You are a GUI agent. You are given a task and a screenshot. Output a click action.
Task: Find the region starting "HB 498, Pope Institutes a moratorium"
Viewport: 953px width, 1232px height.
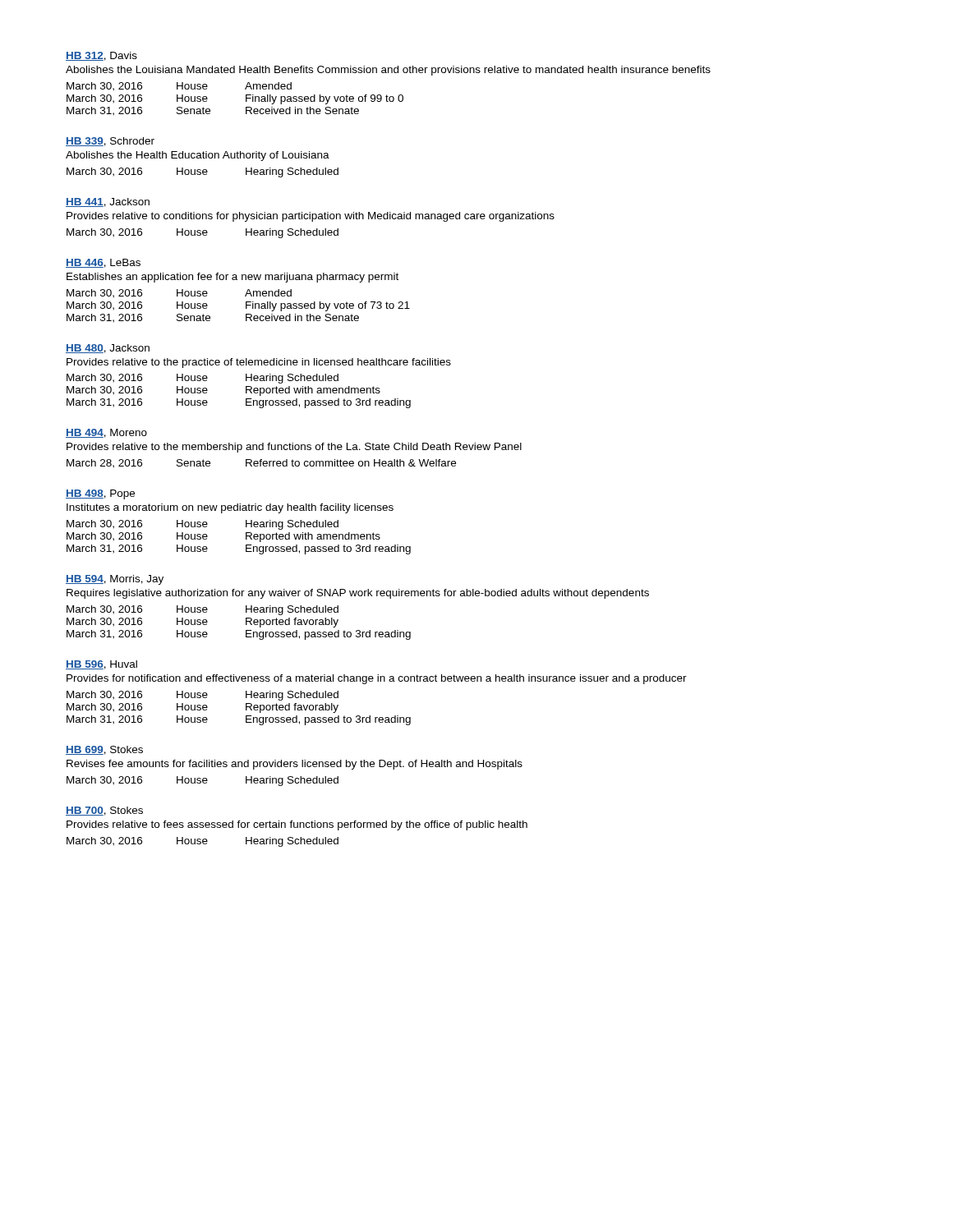coord(100,494)
